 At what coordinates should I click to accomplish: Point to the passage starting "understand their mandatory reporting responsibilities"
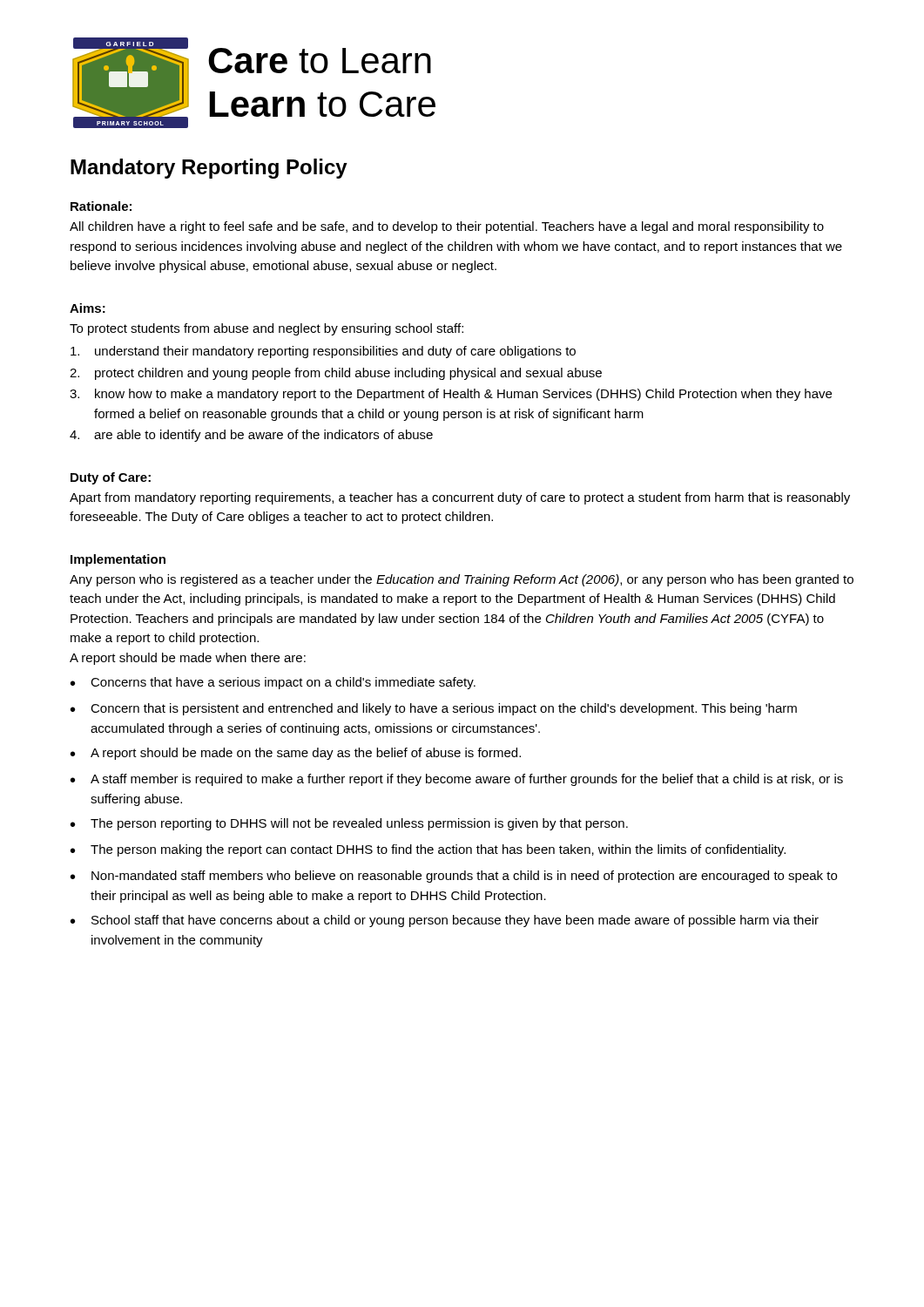point(323,351)
